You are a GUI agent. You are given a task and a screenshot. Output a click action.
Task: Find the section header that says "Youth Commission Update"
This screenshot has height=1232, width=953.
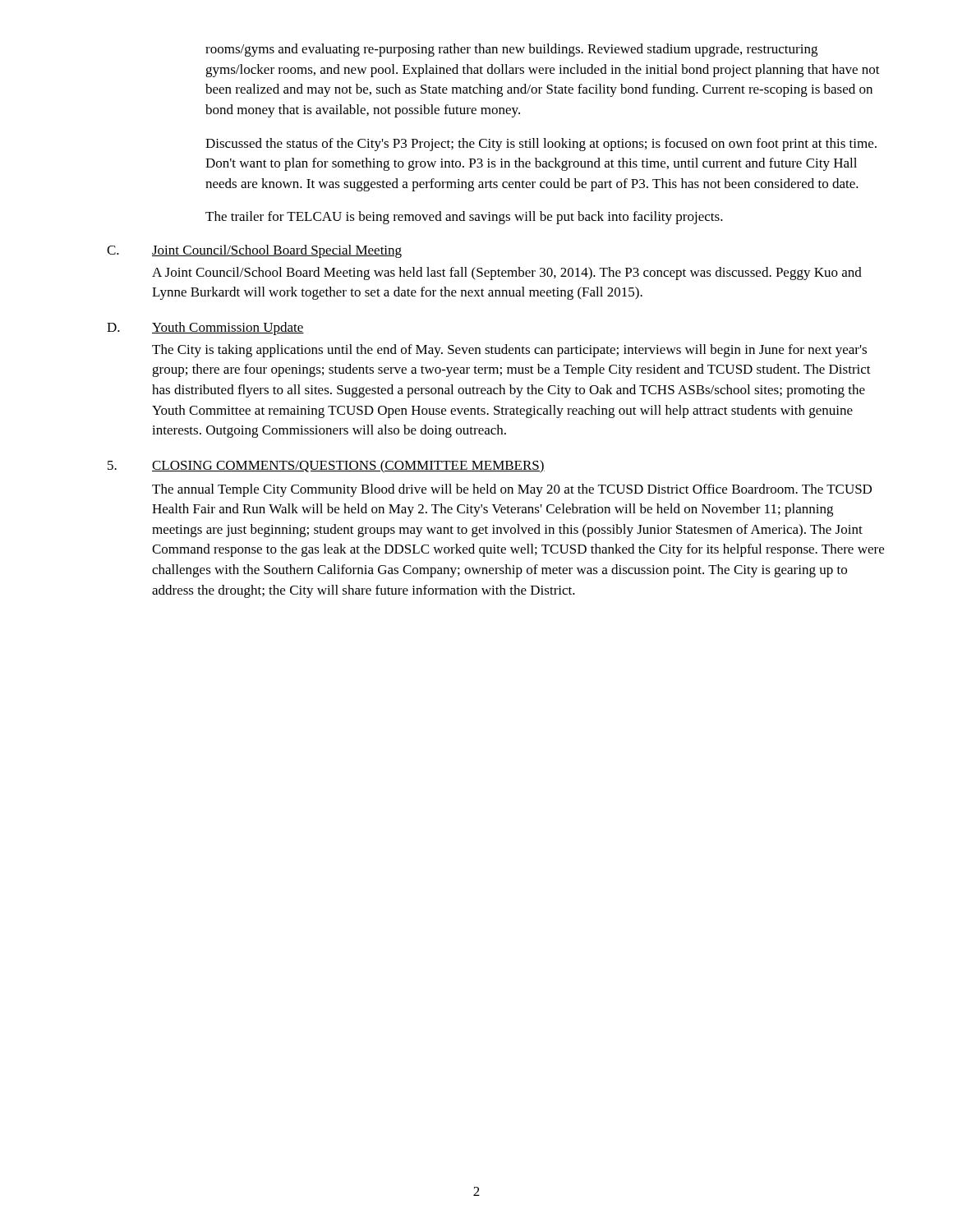click(x=228, y=327)
